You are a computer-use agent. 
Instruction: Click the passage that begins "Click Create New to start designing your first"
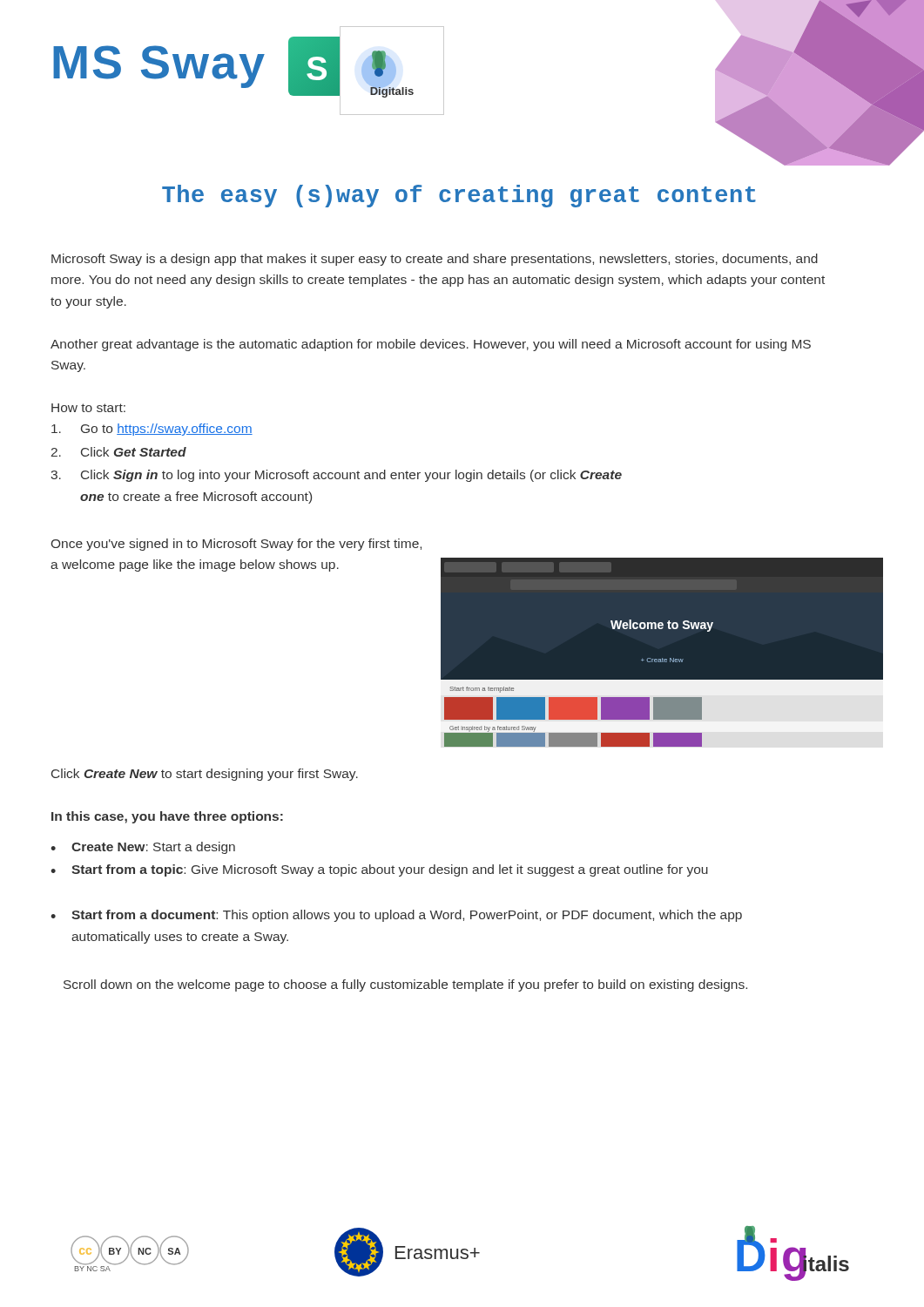[205, 773]
